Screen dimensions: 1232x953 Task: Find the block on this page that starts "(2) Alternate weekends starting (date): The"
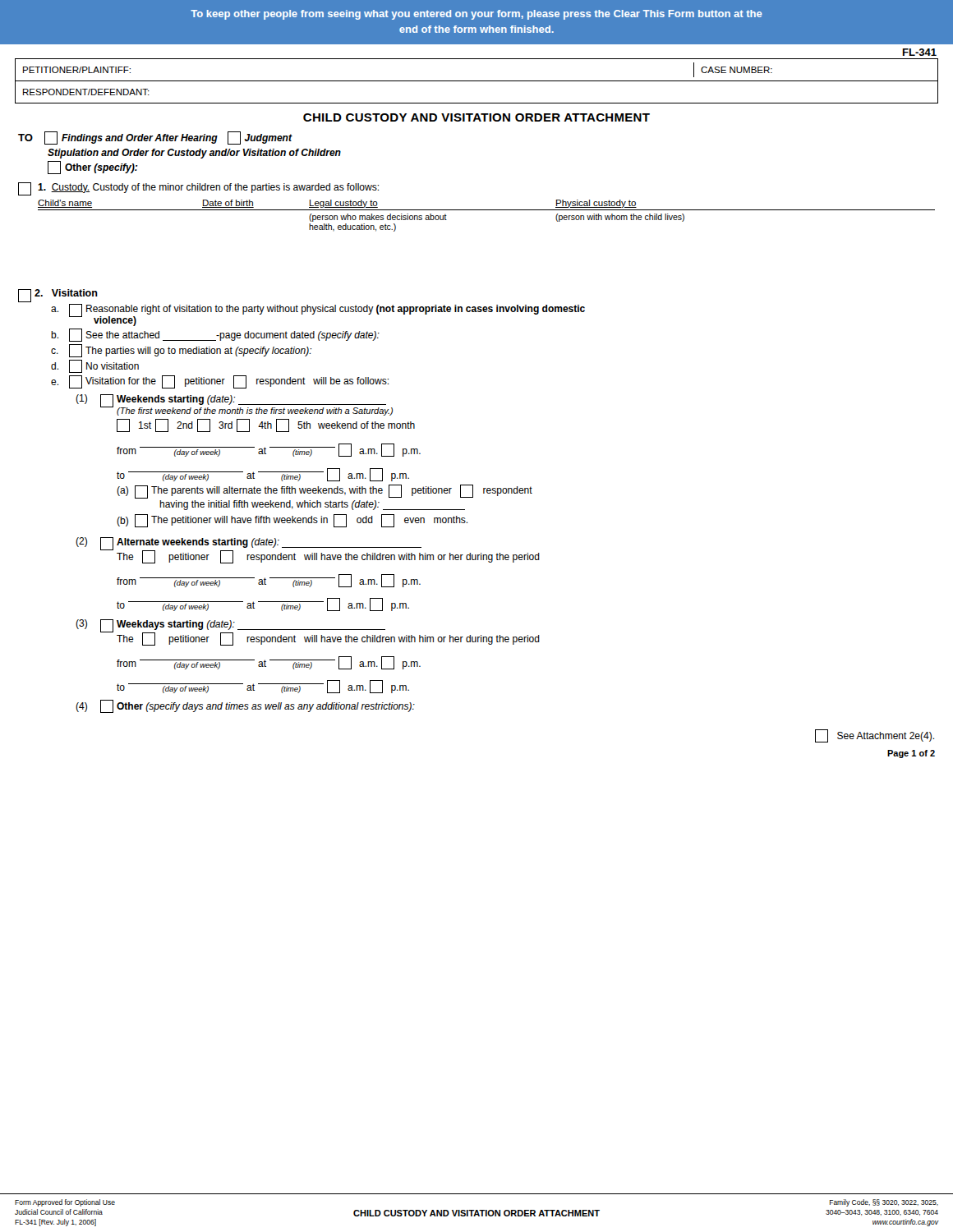point(308,550)
